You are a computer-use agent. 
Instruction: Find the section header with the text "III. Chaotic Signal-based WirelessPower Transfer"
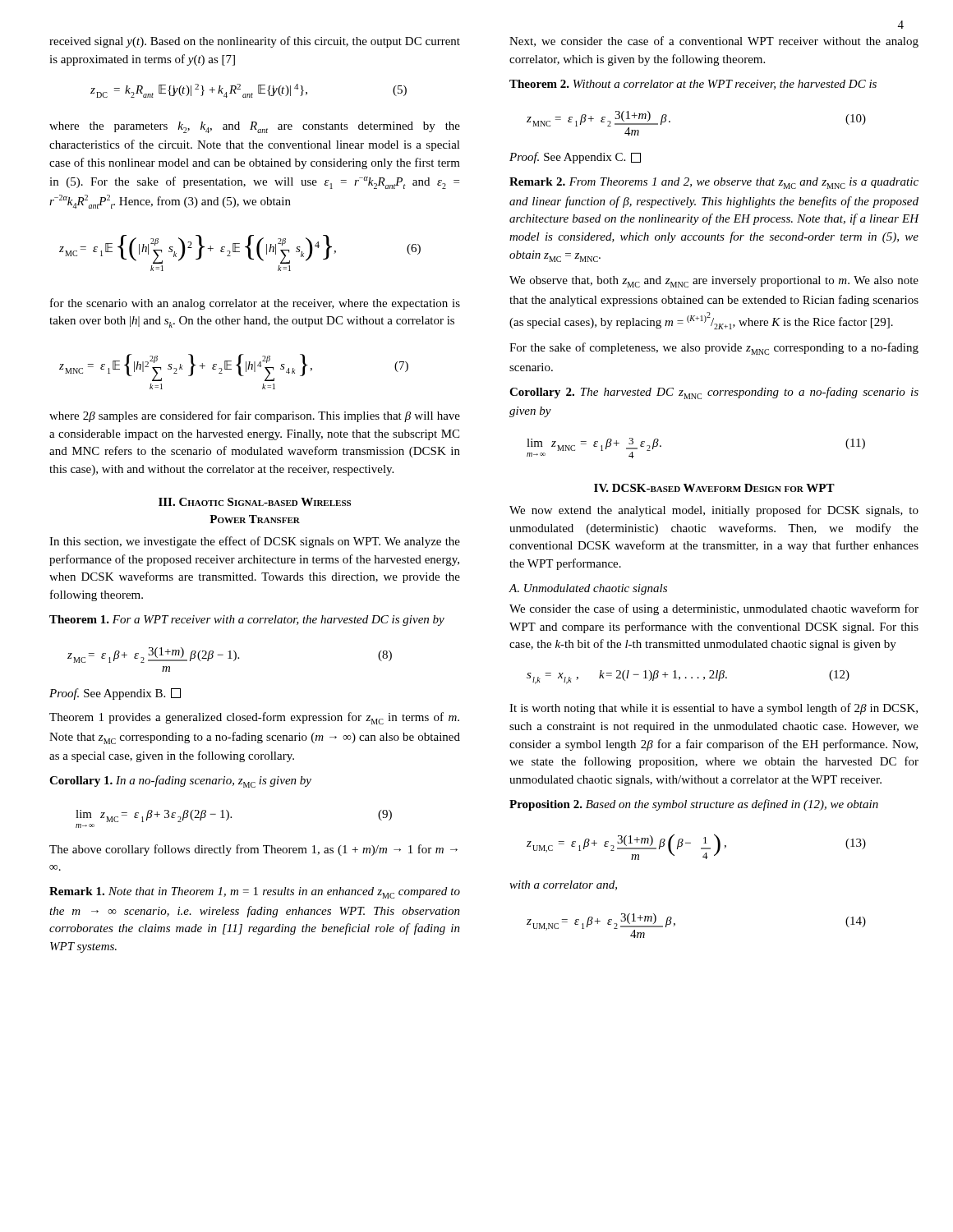point(255,510)
